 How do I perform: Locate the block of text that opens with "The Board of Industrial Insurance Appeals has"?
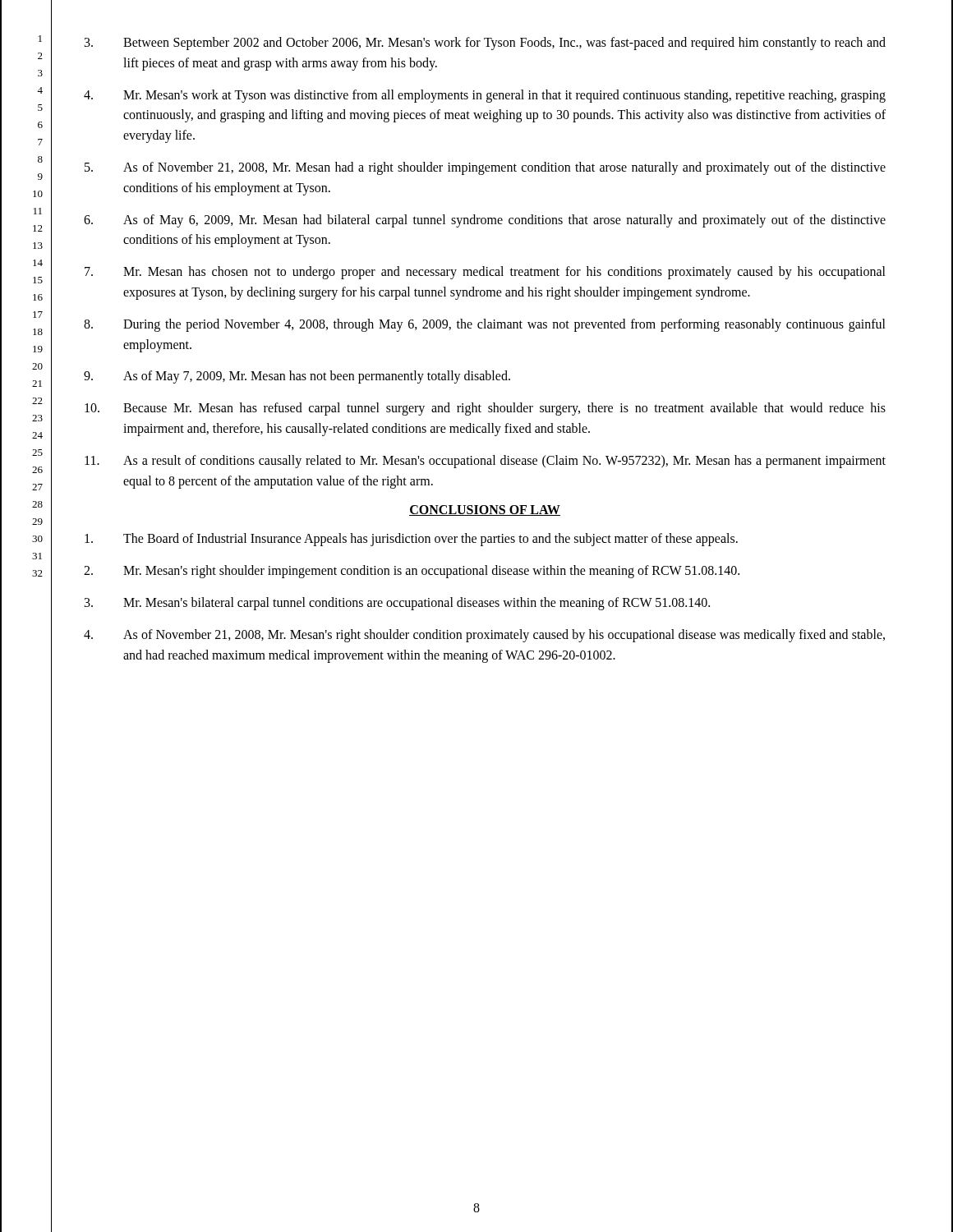coord(485,539)
